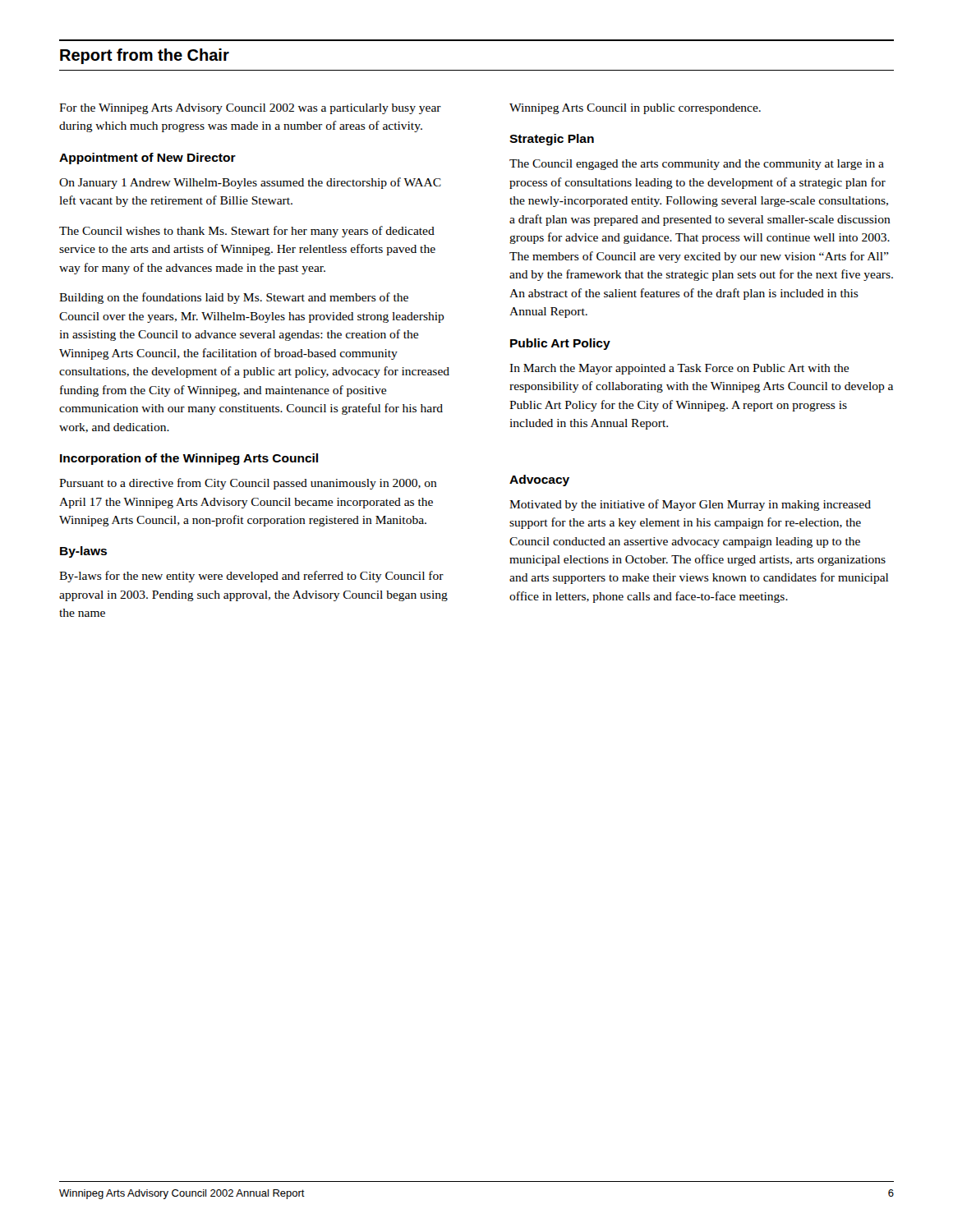Find "Incorporation of the Winnipeg Arts Council" on this page
Image resolution: width=953 pixels, height=1232 pixels.
click(189, 458)
